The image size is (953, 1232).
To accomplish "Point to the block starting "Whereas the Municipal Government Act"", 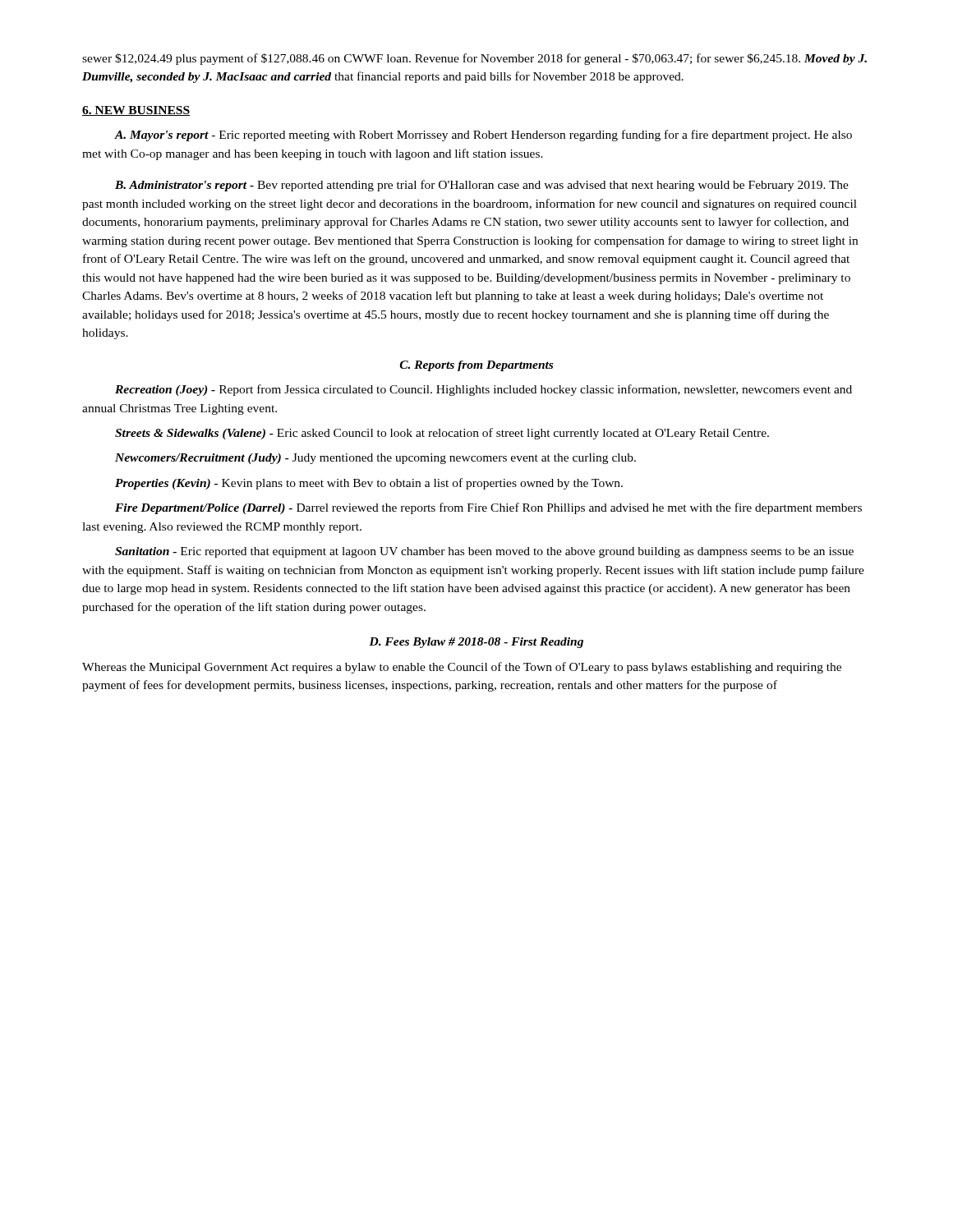I will 462,675.
